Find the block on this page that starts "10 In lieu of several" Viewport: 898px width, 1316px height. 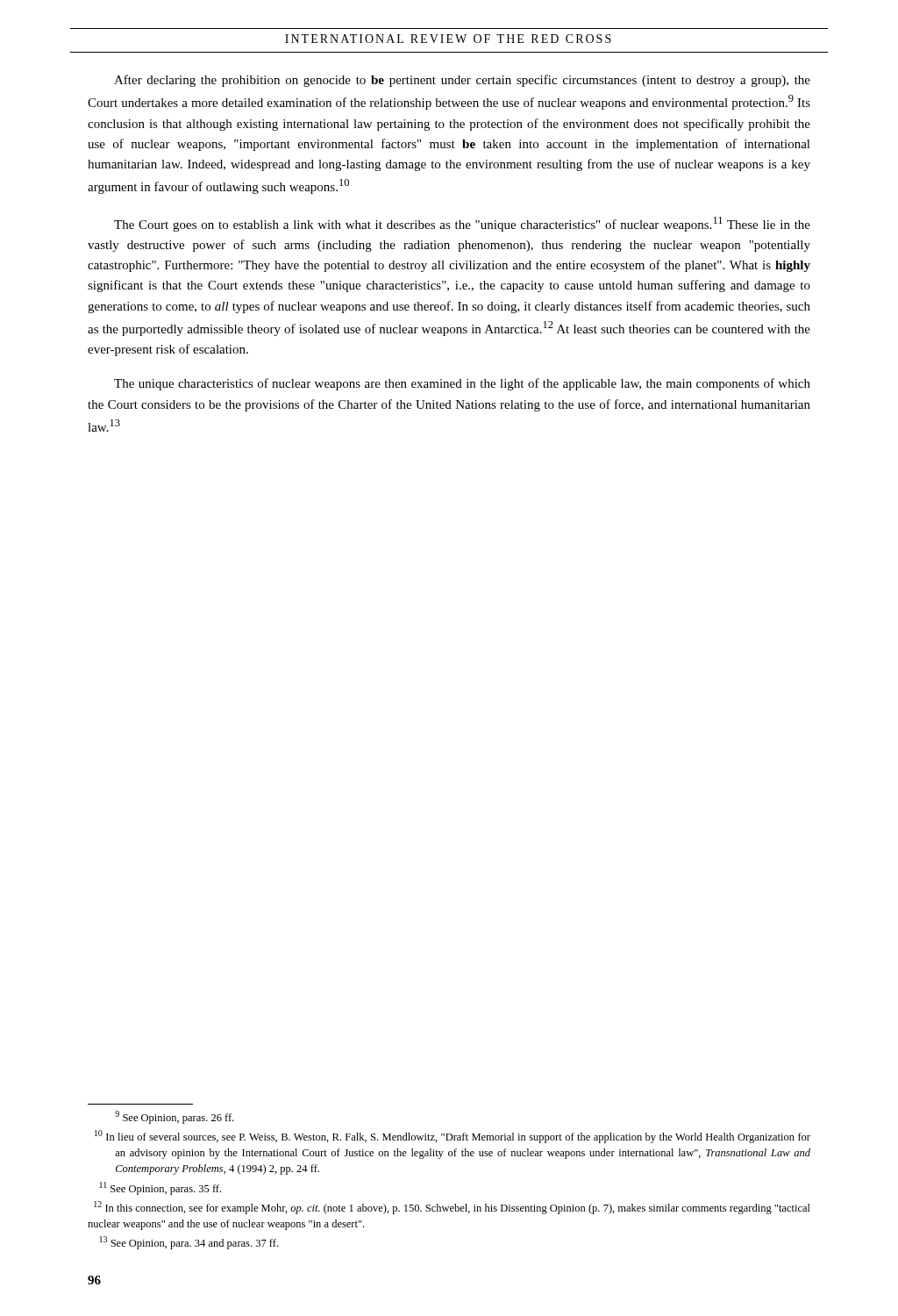click(x=449, y=1152)
